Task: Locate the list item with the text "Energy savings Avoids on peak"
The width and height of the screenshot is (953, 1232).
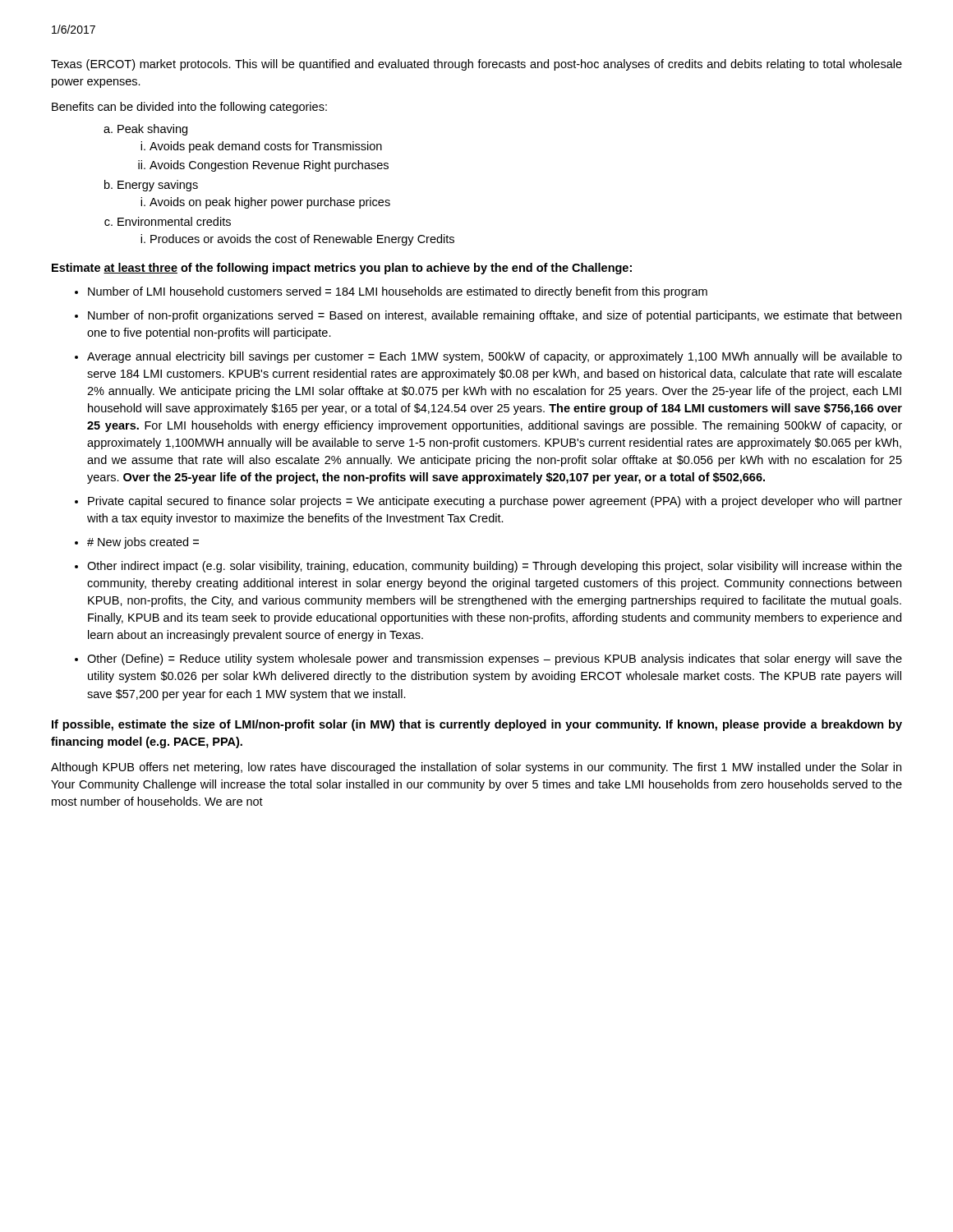Action: (x=158, y=186)
